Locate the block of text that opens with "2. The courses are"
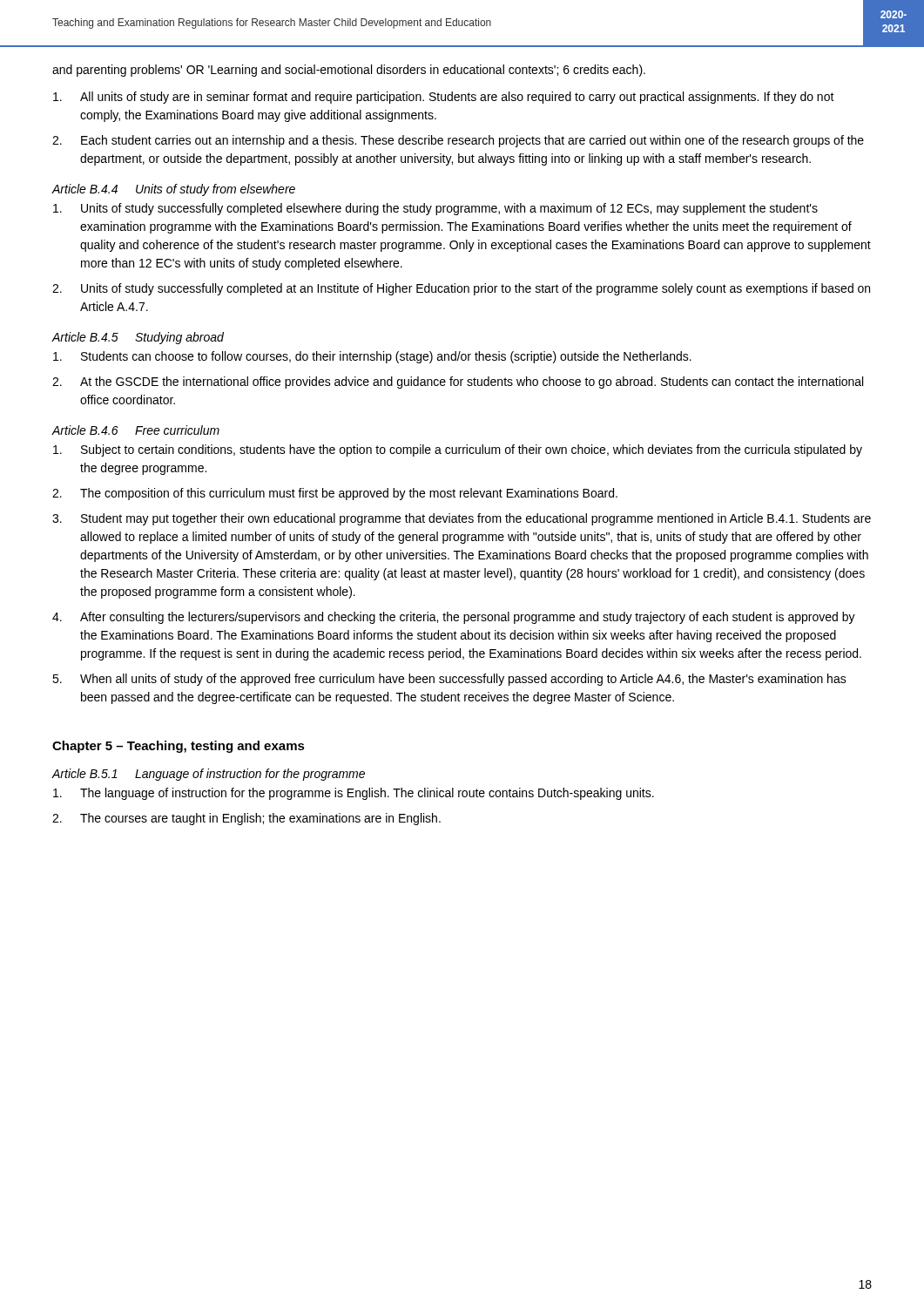The height and width of the screenshot is (1307, 924). [x=246, y=819]
